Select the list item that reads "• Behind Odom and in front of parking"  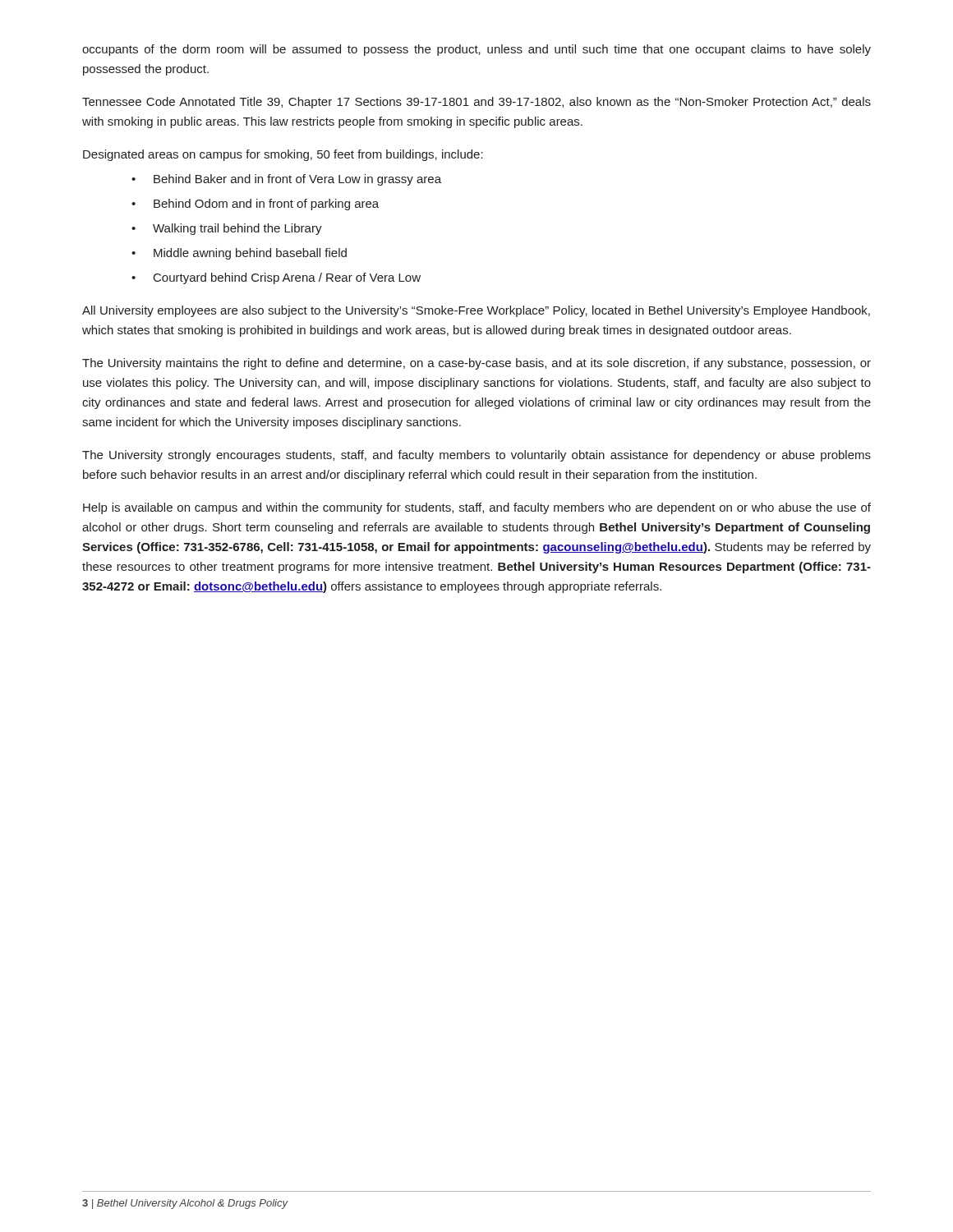coord(255,204)
